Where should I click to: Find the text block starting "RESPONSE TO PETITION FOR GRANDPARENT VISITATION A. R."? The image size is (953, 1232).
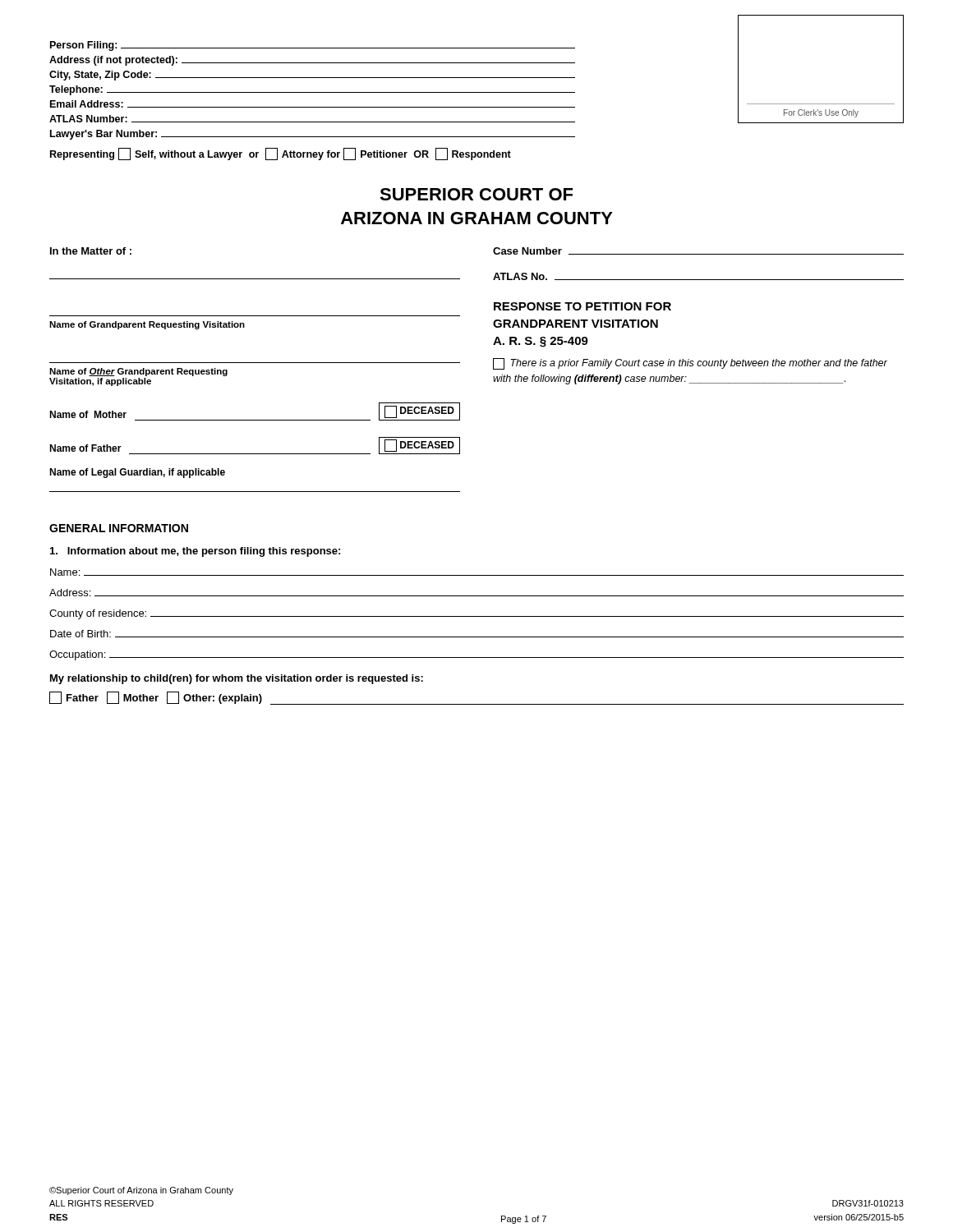[x=582, y=323]
